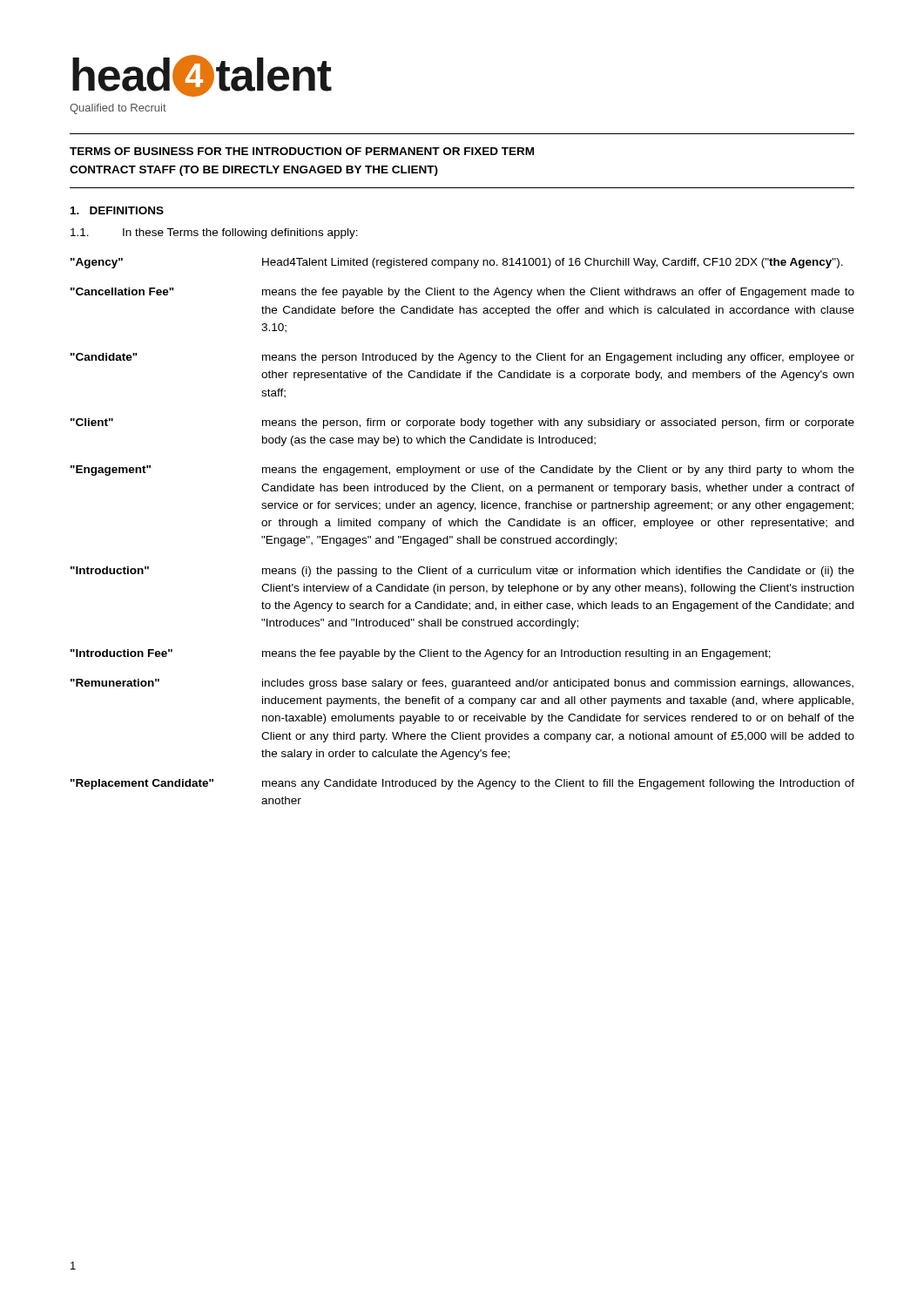The image size is (924, 1307).
Task: Navigate to the text starting ""Agency" Head4Talent Limited (registered company no. 8141001)"
Action: pyautogui.click(x=462, y=262)
